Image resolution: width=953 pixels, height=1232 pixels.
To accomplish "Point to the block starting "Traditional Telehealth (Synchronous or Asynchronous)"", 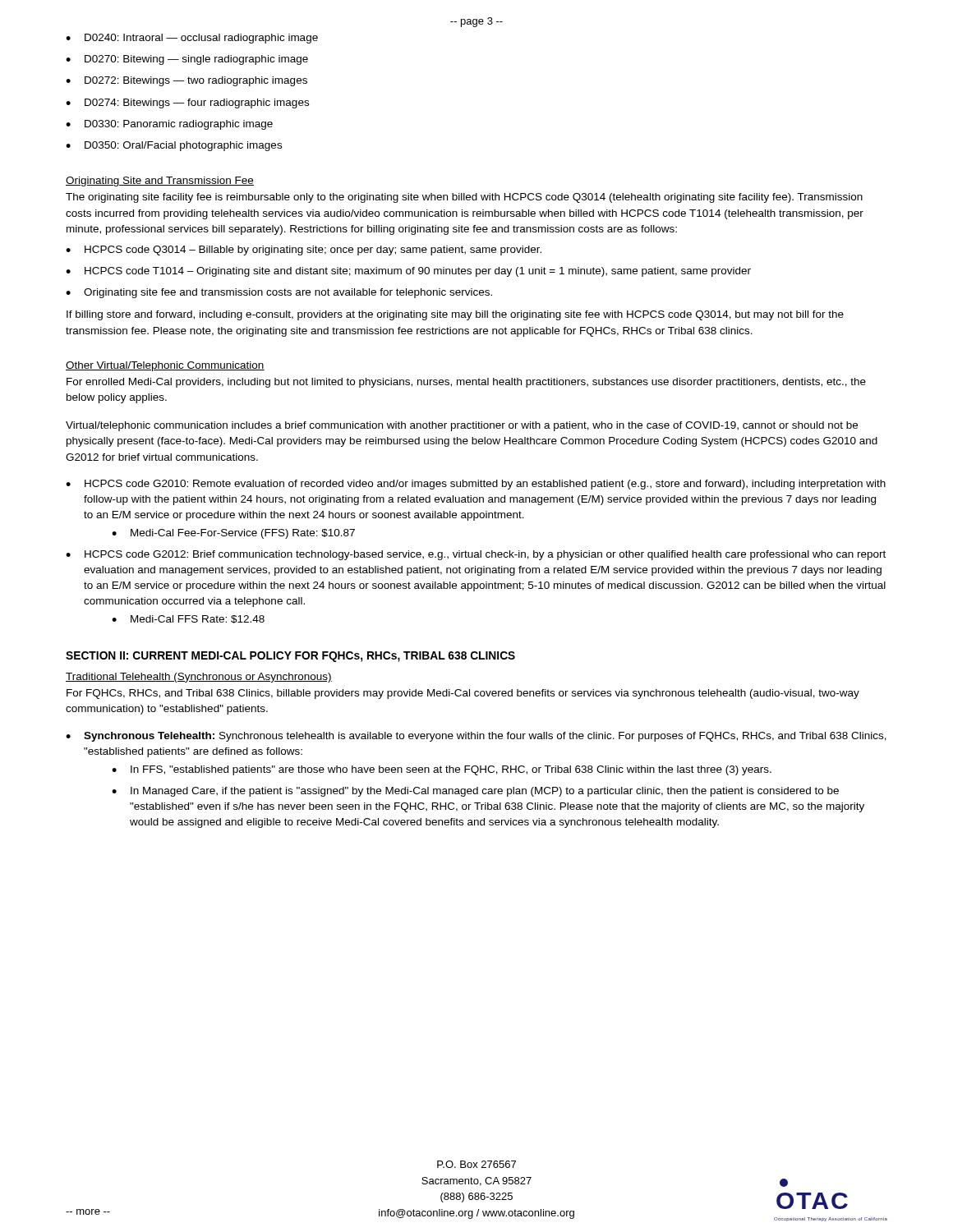I will [199, 676].
